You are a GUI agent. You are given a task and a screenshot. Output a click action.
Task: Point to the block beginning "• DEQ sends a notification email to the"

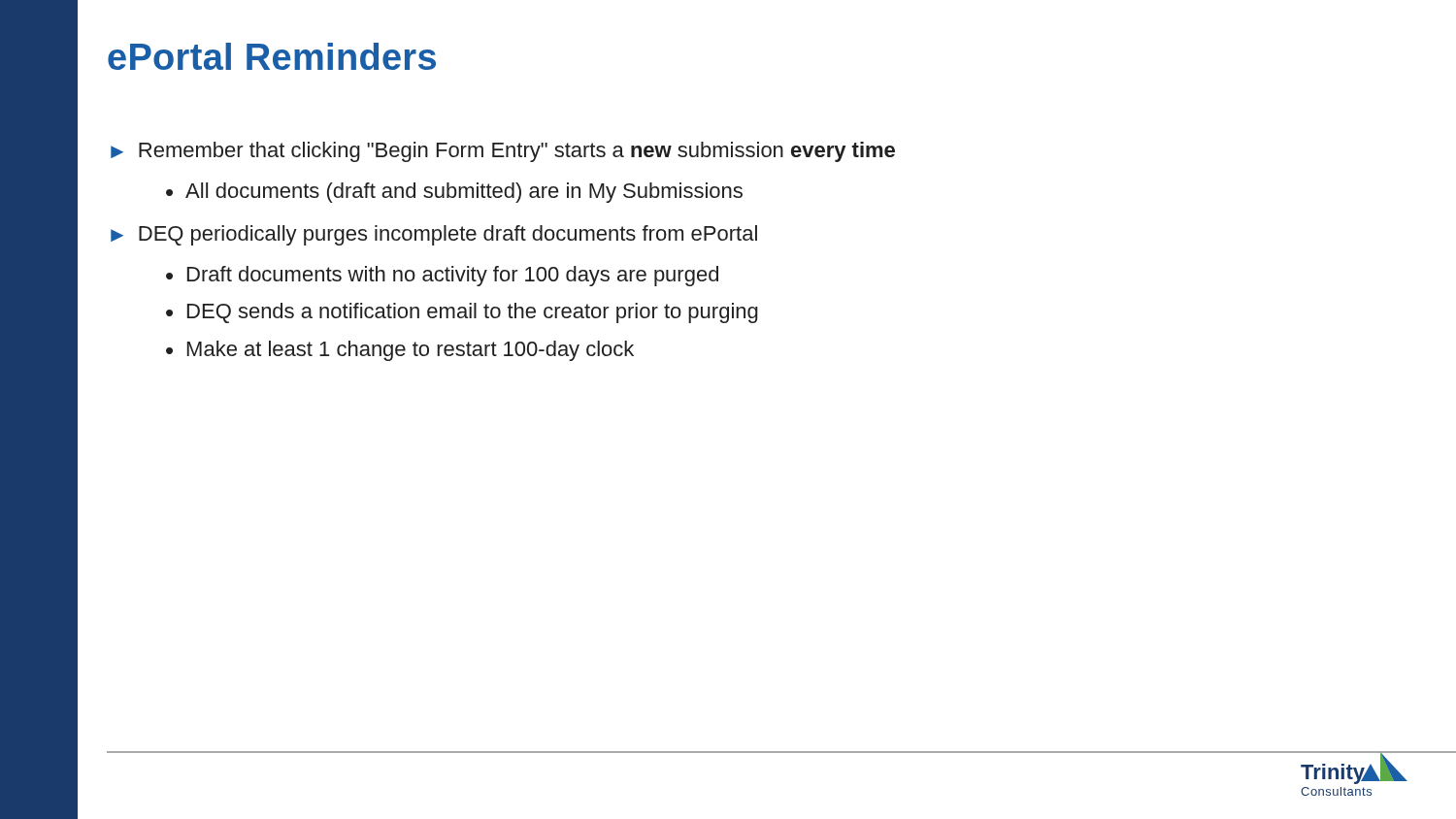(462, 314)
